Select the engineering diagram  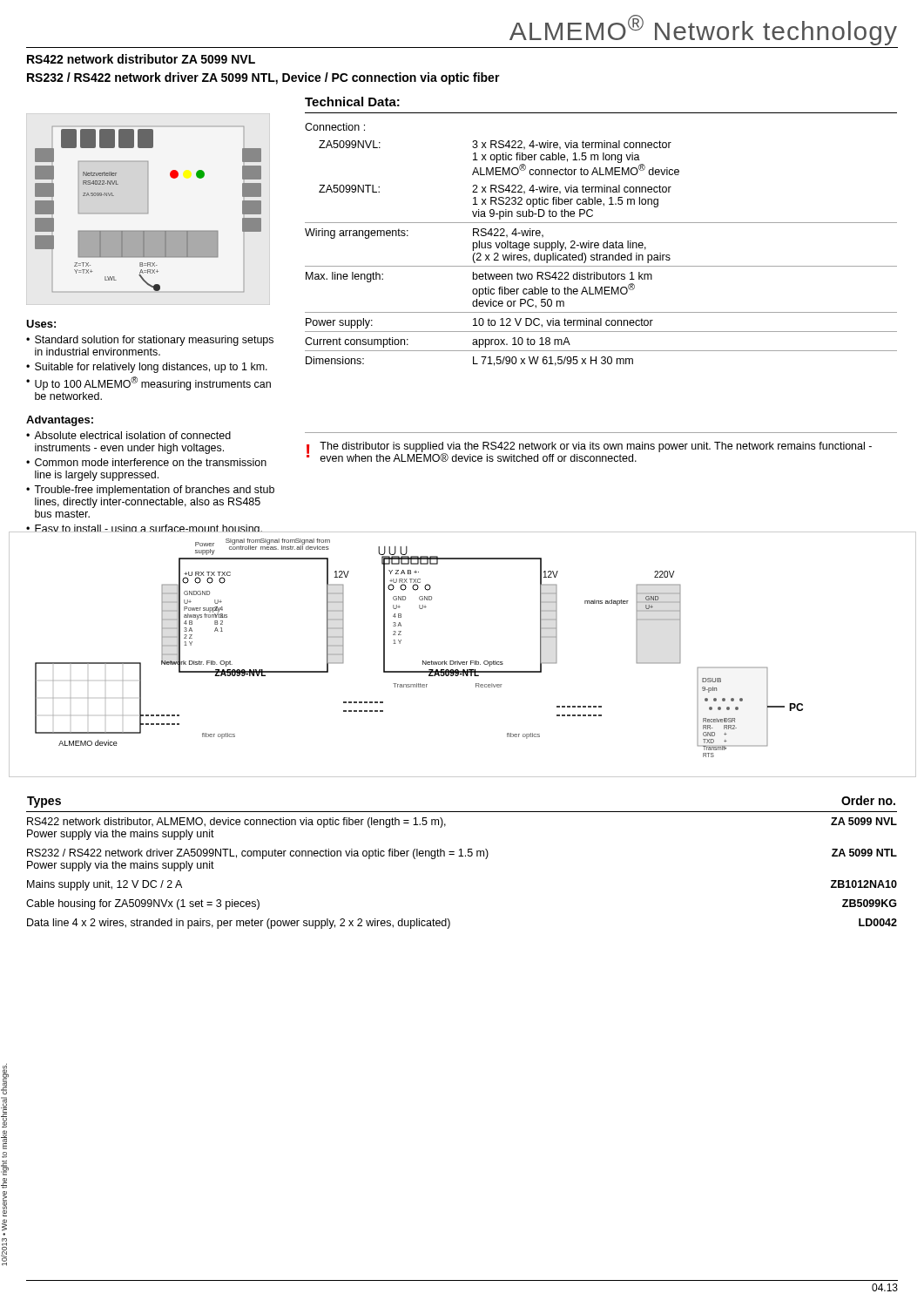pos(462,654)
